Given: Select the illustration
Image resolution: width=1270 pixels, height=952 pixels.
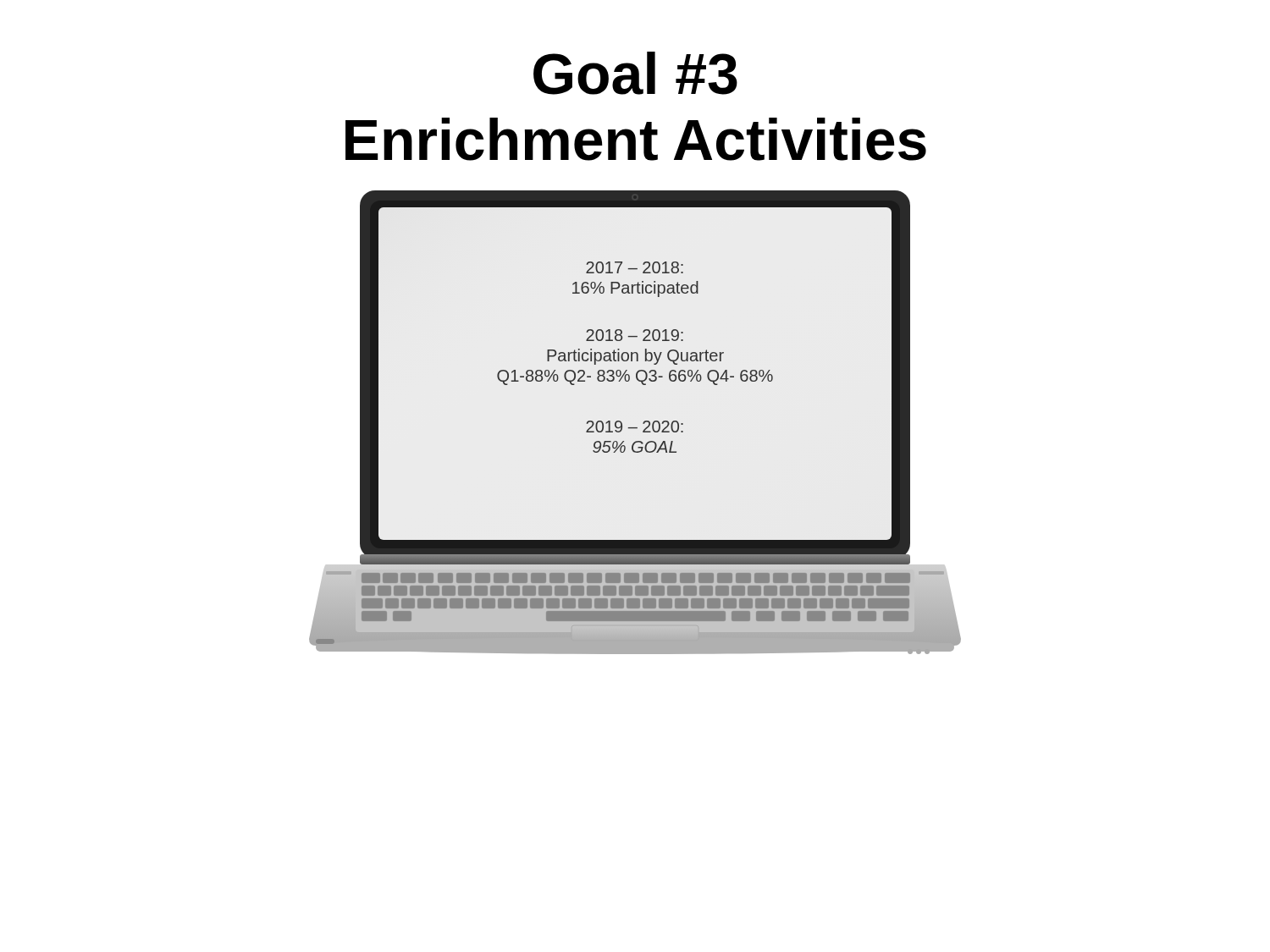Looking at the screenshot, I should click(635, 432).
